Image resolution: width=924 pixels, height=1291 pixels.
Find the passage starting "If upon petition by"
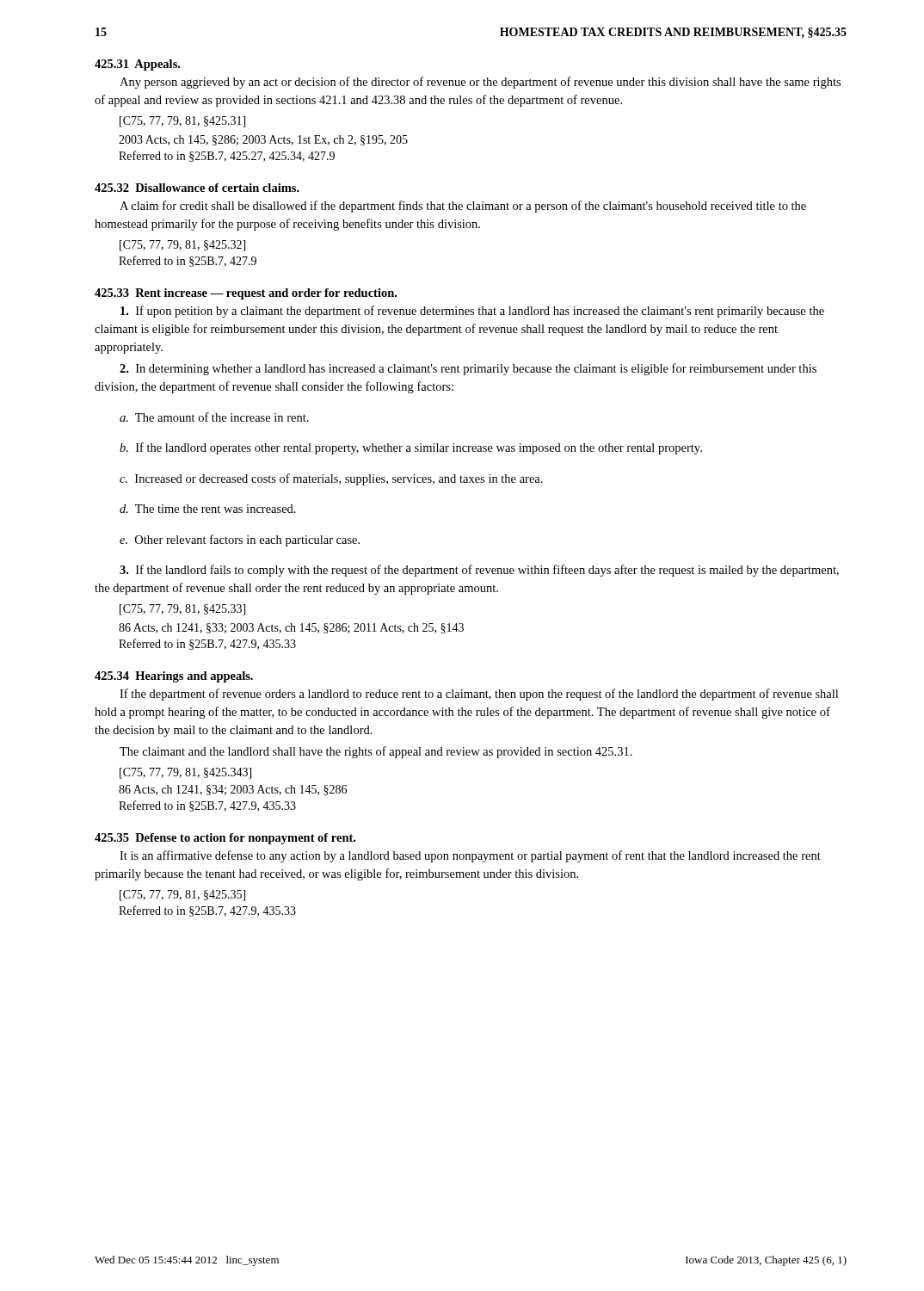(459, 329)
